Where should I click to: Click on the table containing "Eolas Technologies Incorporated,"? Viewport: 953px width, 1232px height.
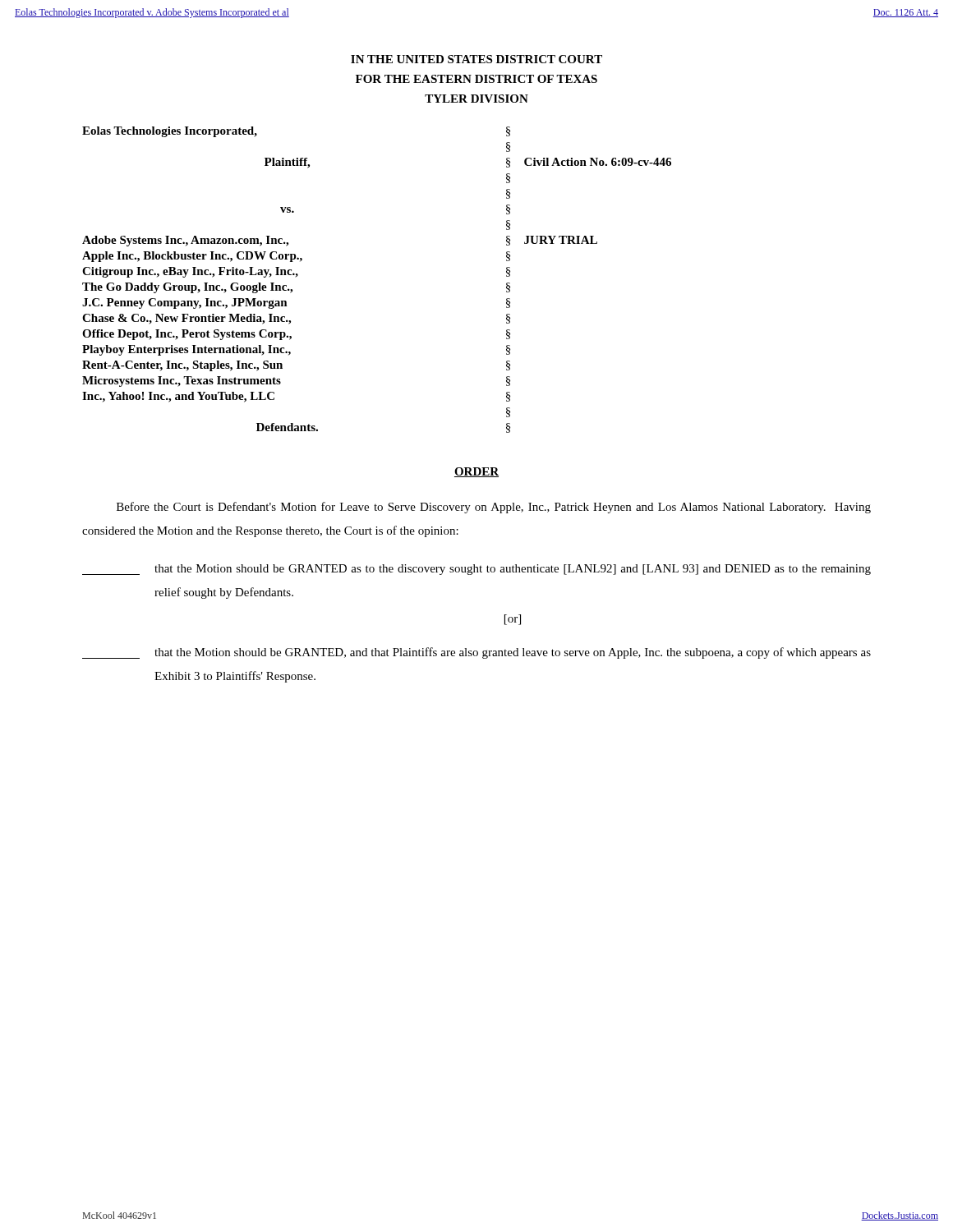tap(476, 279)
